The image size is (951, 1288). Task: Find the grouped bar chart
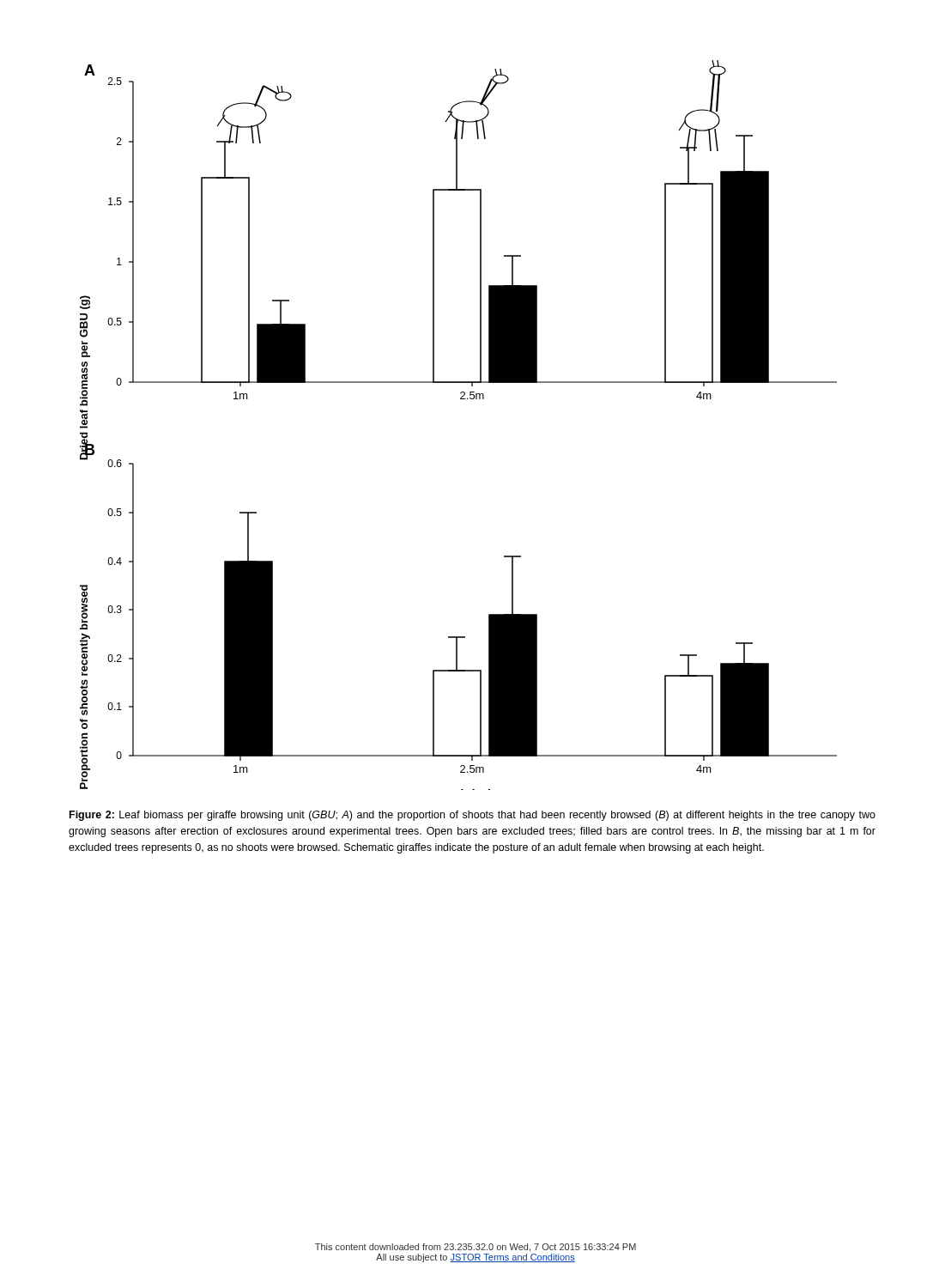(472, 421)
